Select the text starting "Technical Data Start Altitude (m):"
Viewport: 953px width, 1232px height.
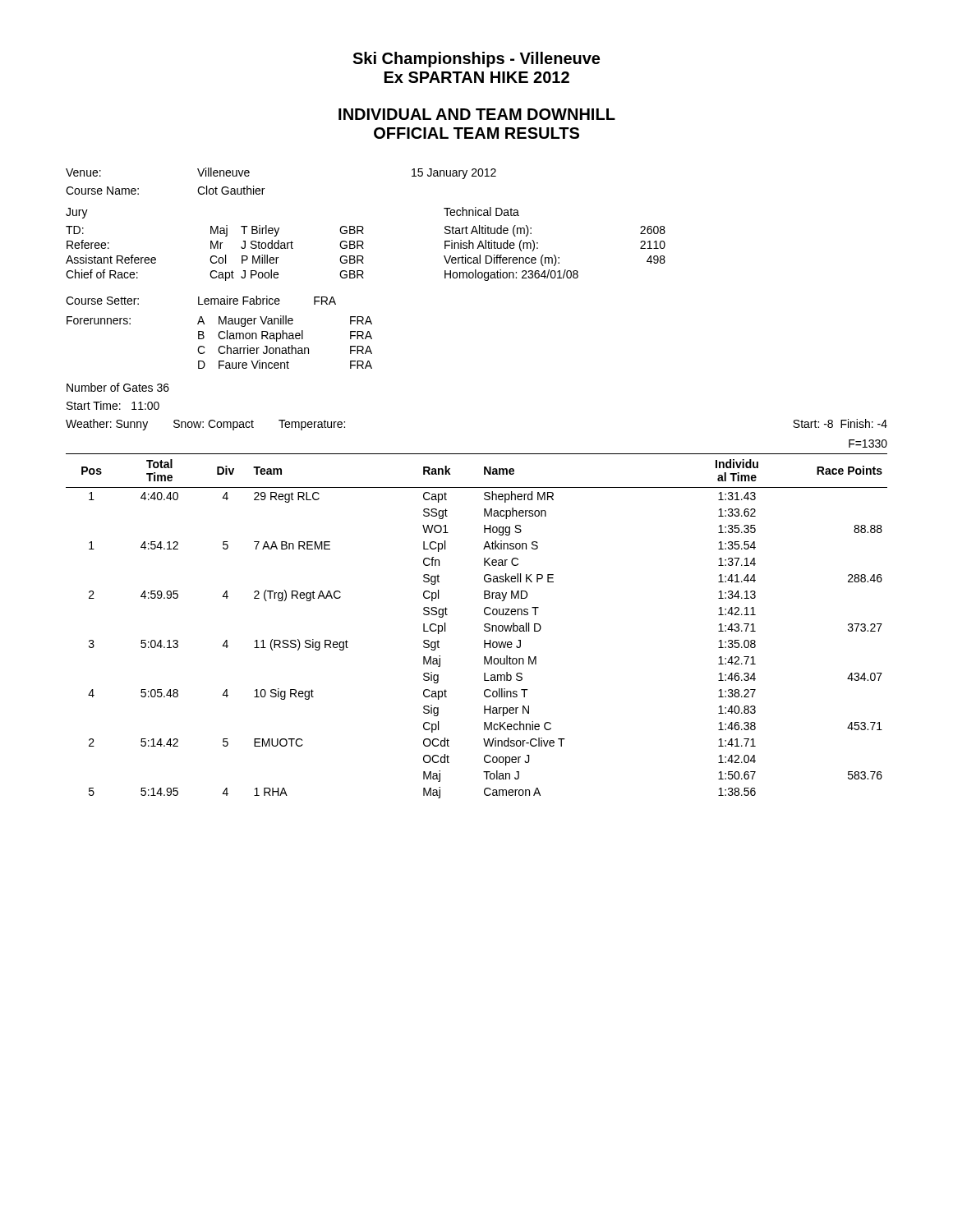[665, 243]
